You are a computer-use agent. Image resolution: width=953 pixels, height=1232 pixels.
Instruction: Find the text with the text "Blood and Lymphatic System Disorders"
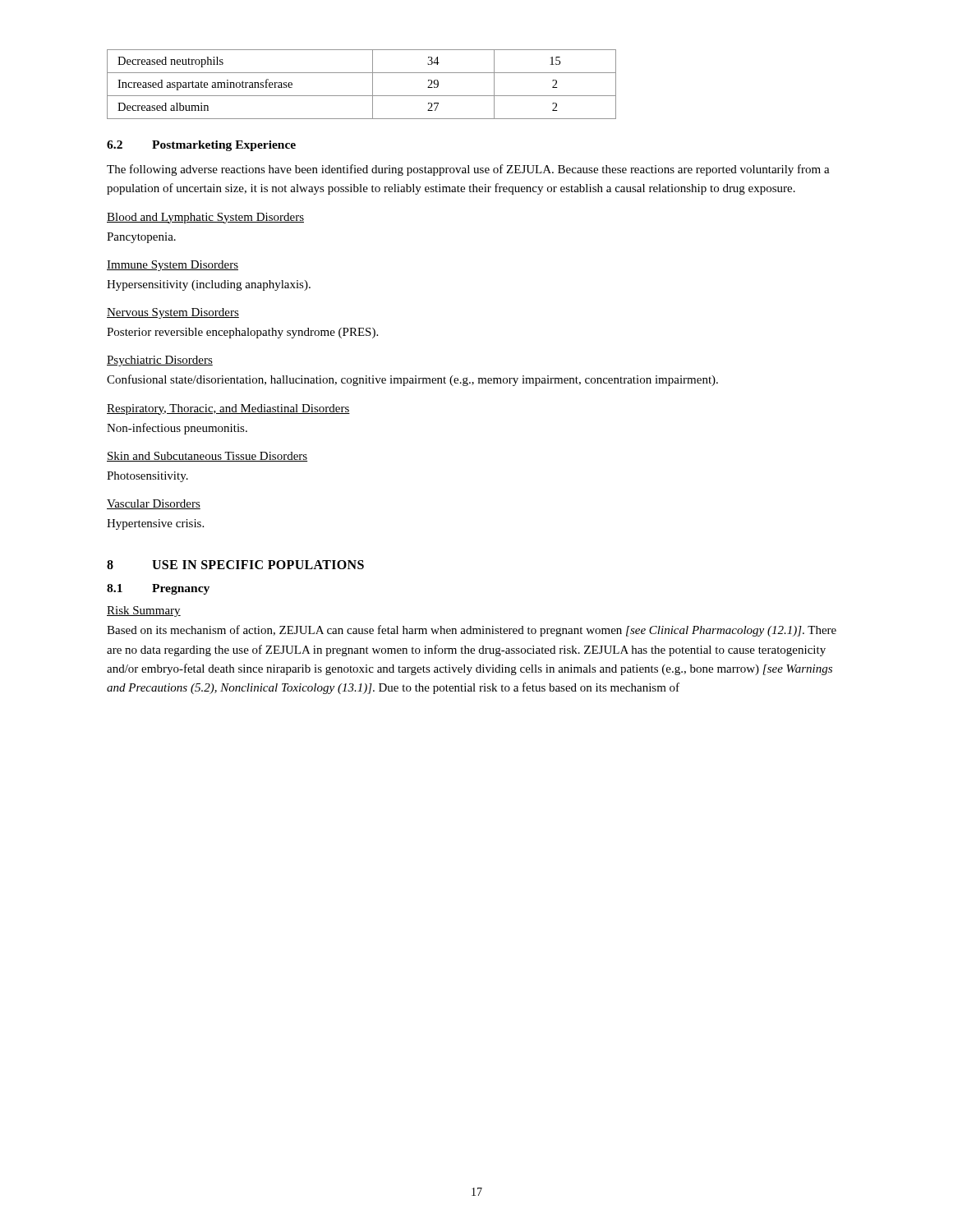tap(205, 216)
